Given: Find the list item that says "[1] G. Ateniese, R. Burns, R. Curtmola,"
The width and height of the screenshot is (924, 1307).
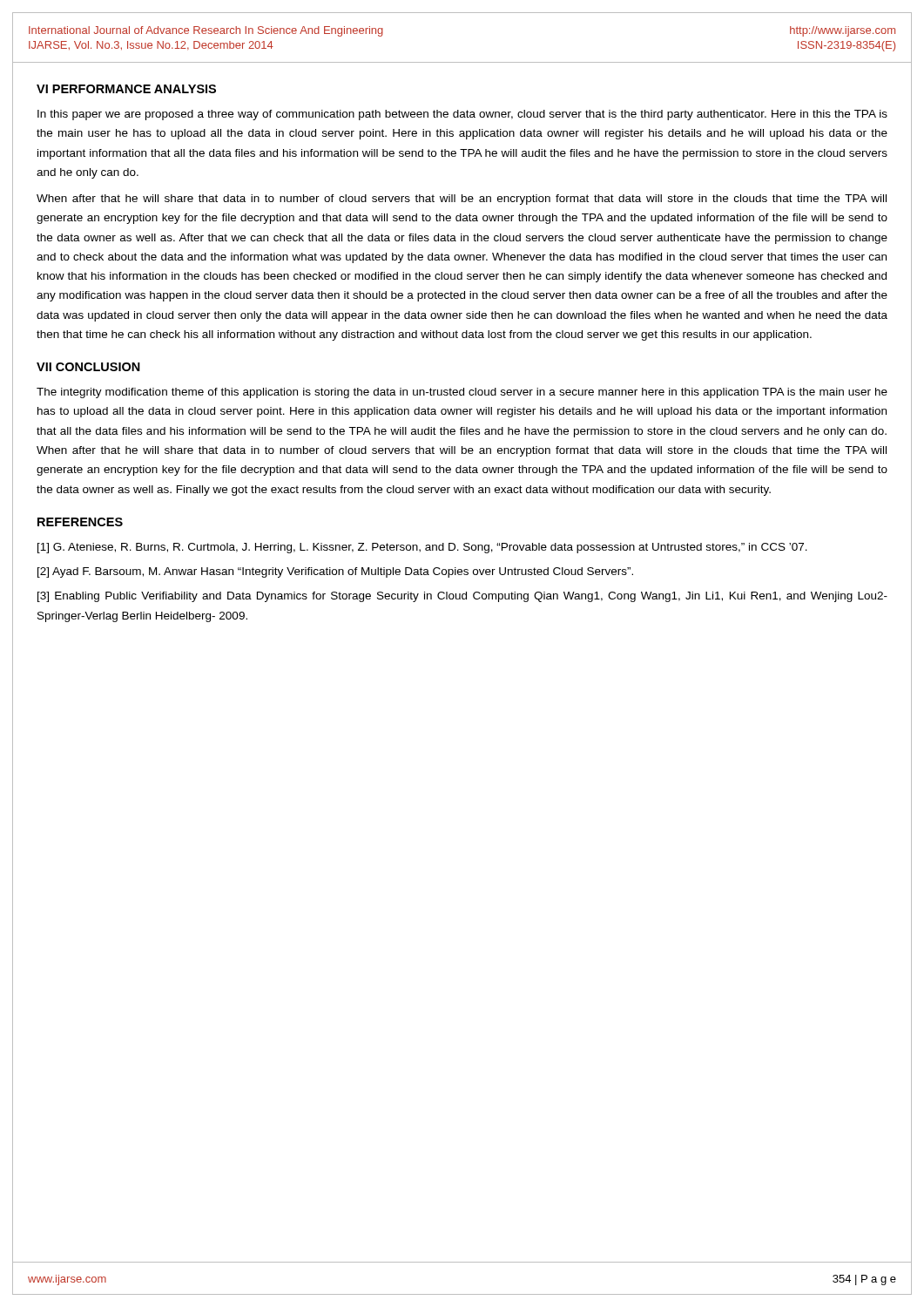Looking at the screenshot, I should (x=422, y=547).
